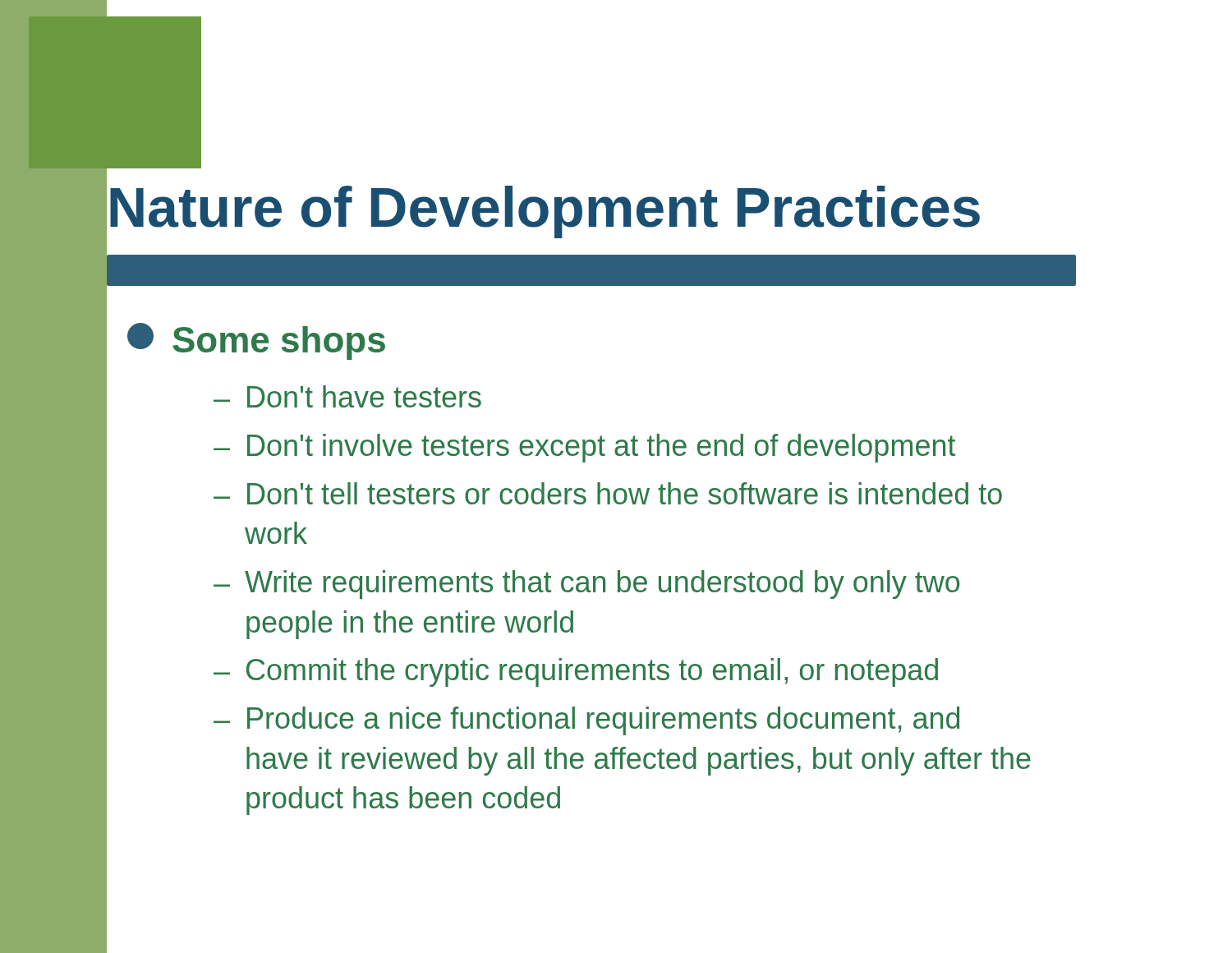Locate the text "Some shops"

pyautogui.click(x=257, y=340)
